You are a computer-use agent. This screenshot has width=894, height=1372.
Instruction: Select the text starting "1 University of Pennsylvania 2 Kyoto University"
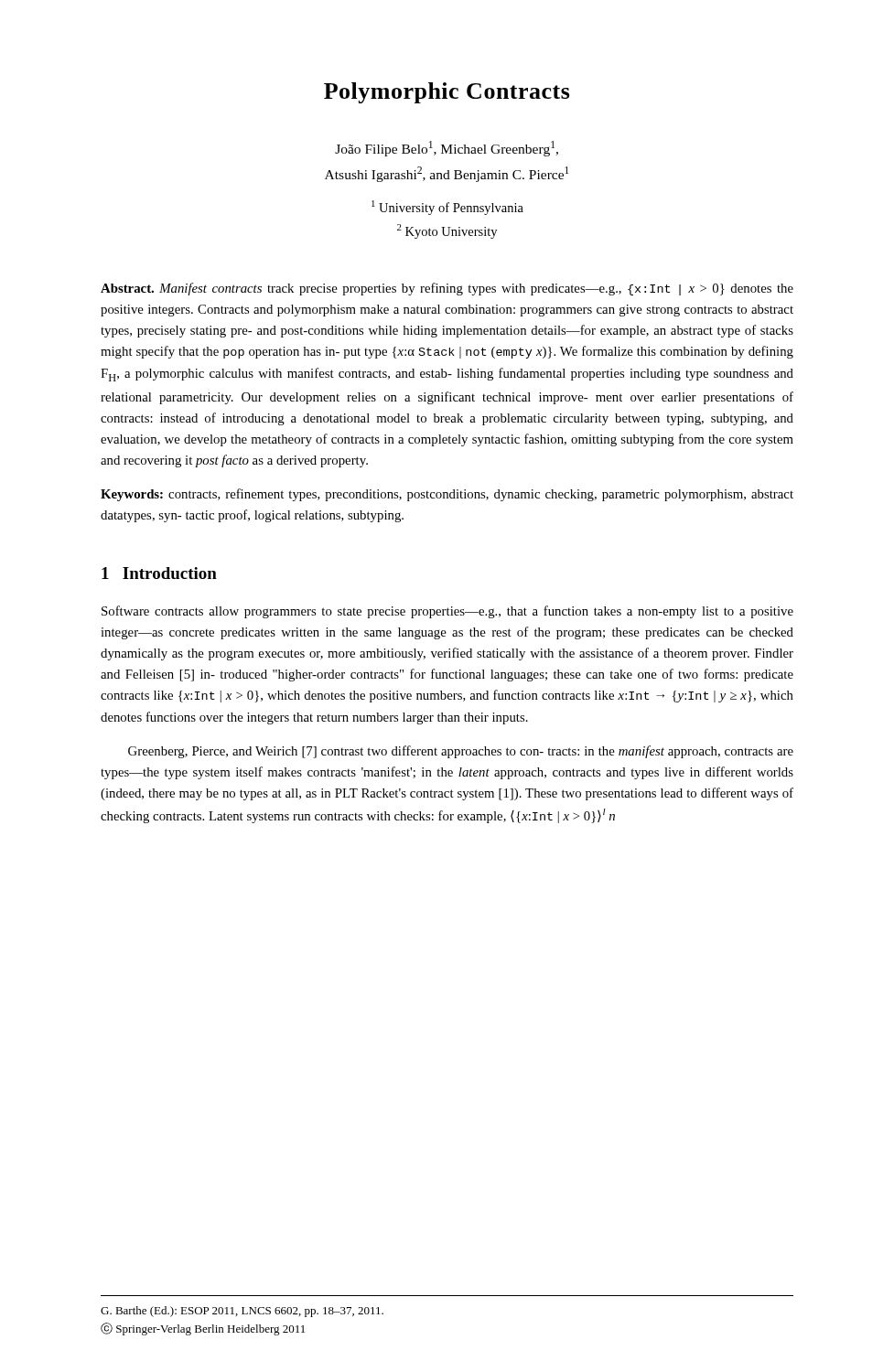coord(447,218)
